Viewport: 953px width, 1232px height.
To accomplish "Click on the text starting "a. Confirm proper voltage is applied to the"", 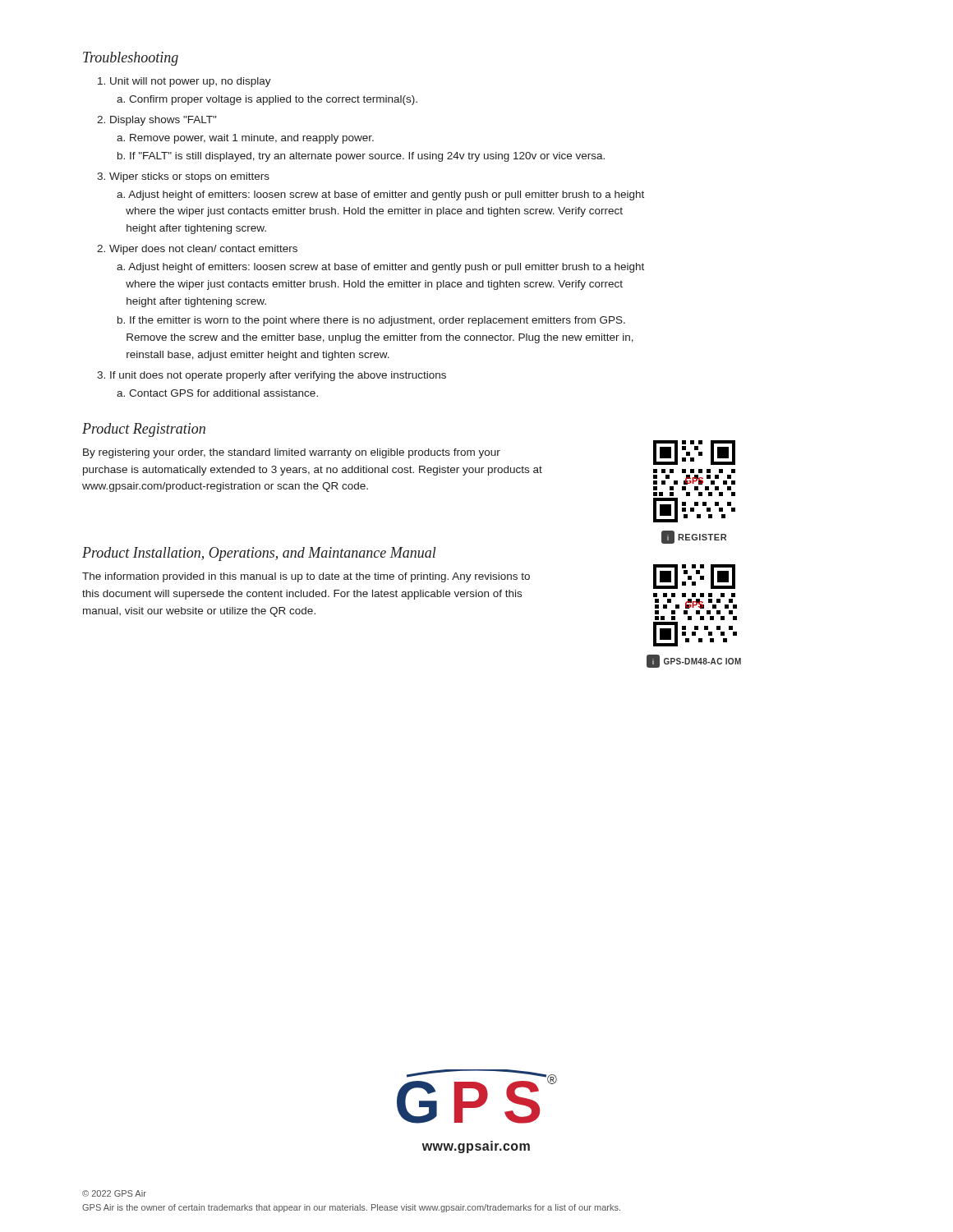I will click(x=267, y=99).
